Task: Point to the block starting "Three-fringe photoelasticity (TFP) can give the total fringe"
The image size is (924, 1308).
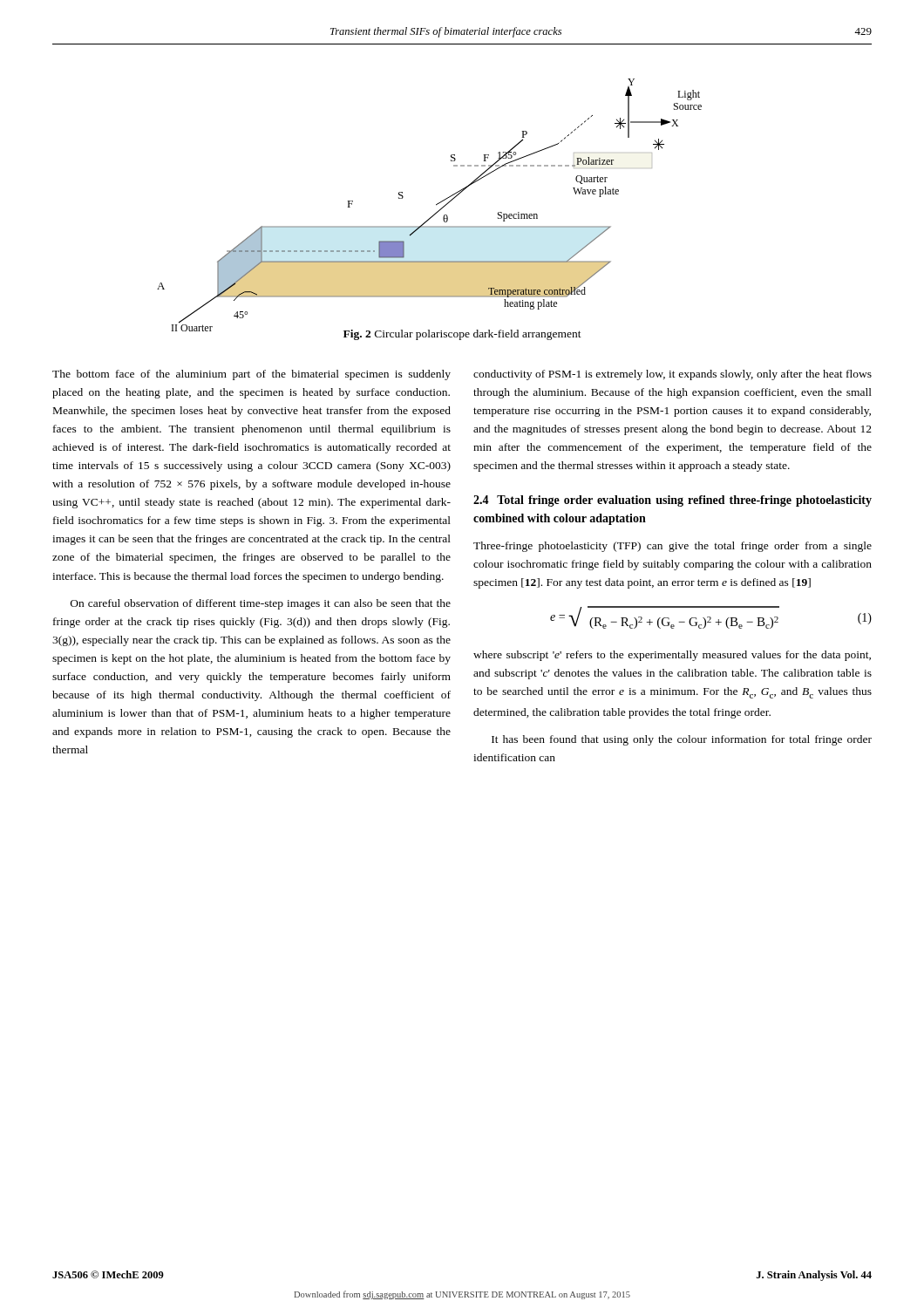Action: (673, 564)
